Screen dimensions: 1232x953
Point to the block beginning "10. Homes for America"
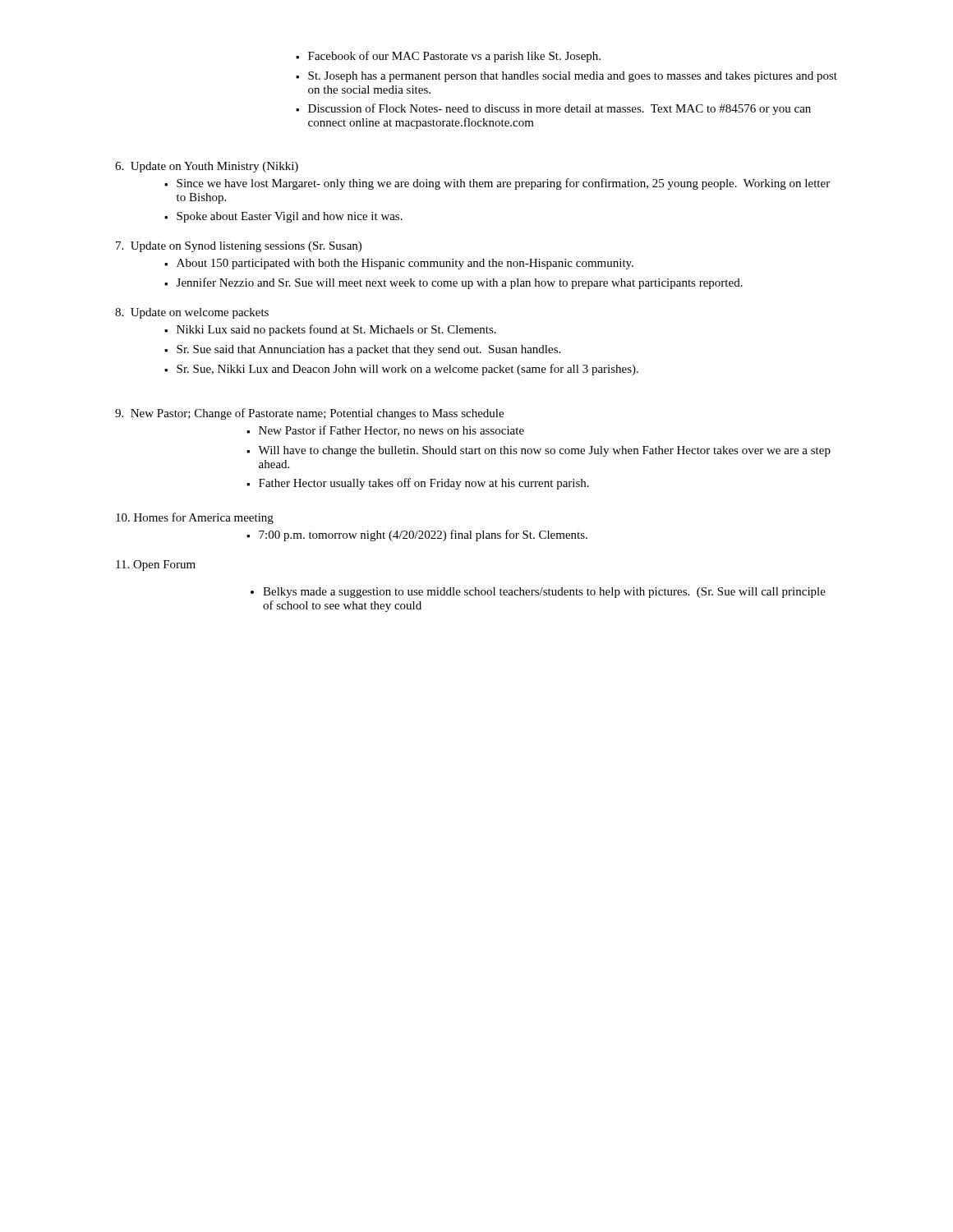point(194,517)
